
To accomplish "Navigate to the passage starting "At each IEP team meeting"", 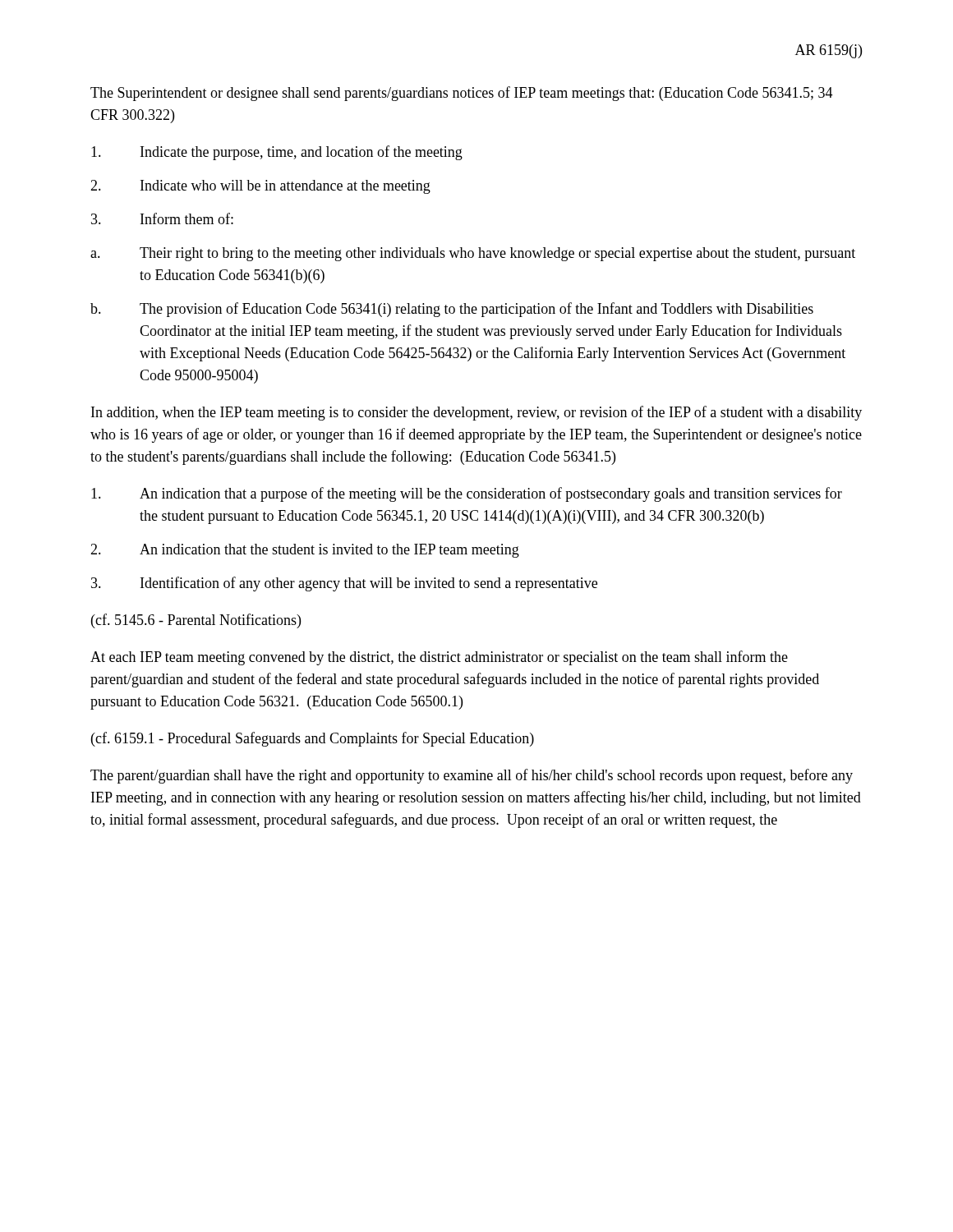I will click(x=455, y=679).
